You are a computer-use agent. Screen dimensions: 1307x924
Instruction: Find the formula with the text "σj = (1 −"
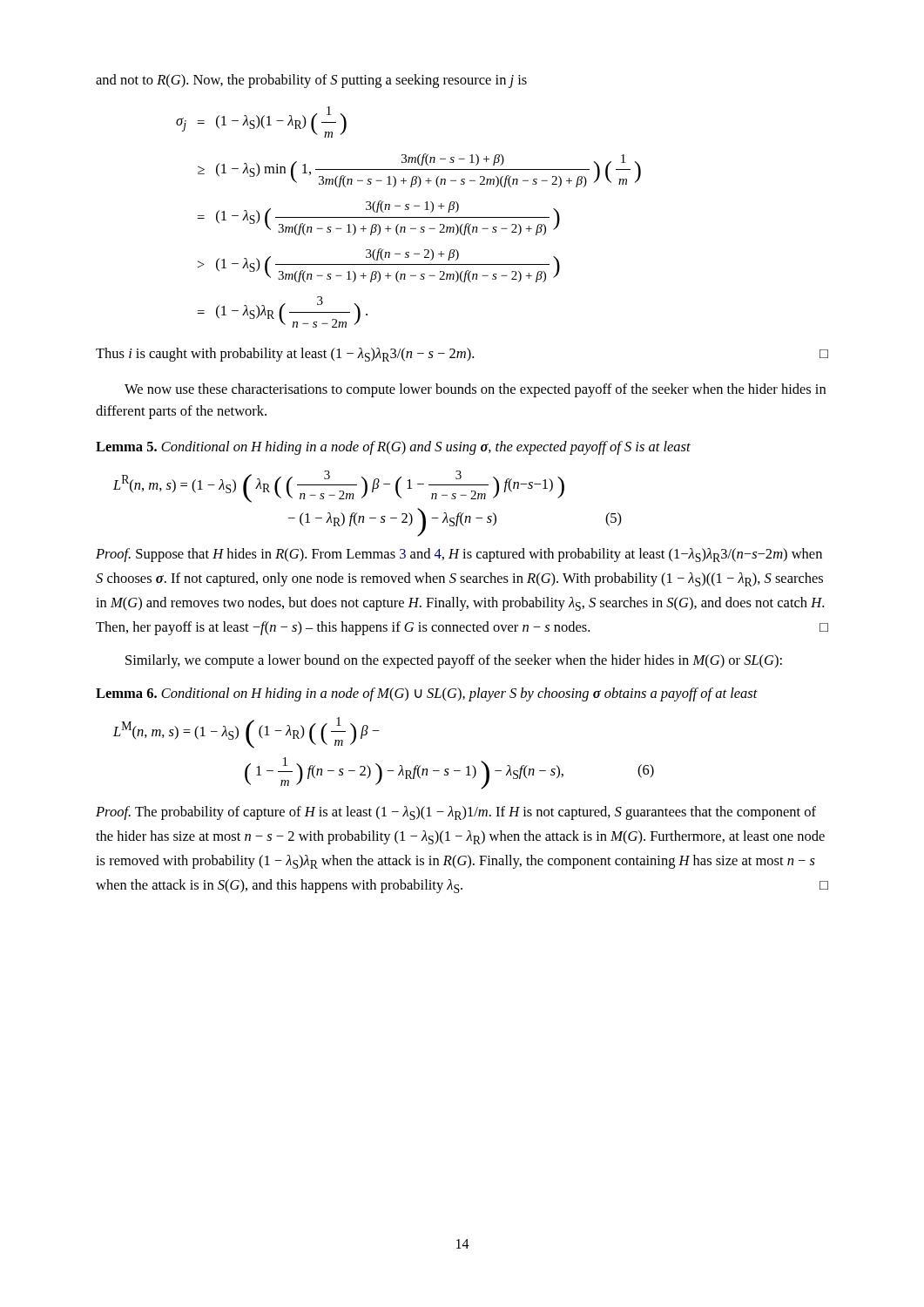point(397,217)
